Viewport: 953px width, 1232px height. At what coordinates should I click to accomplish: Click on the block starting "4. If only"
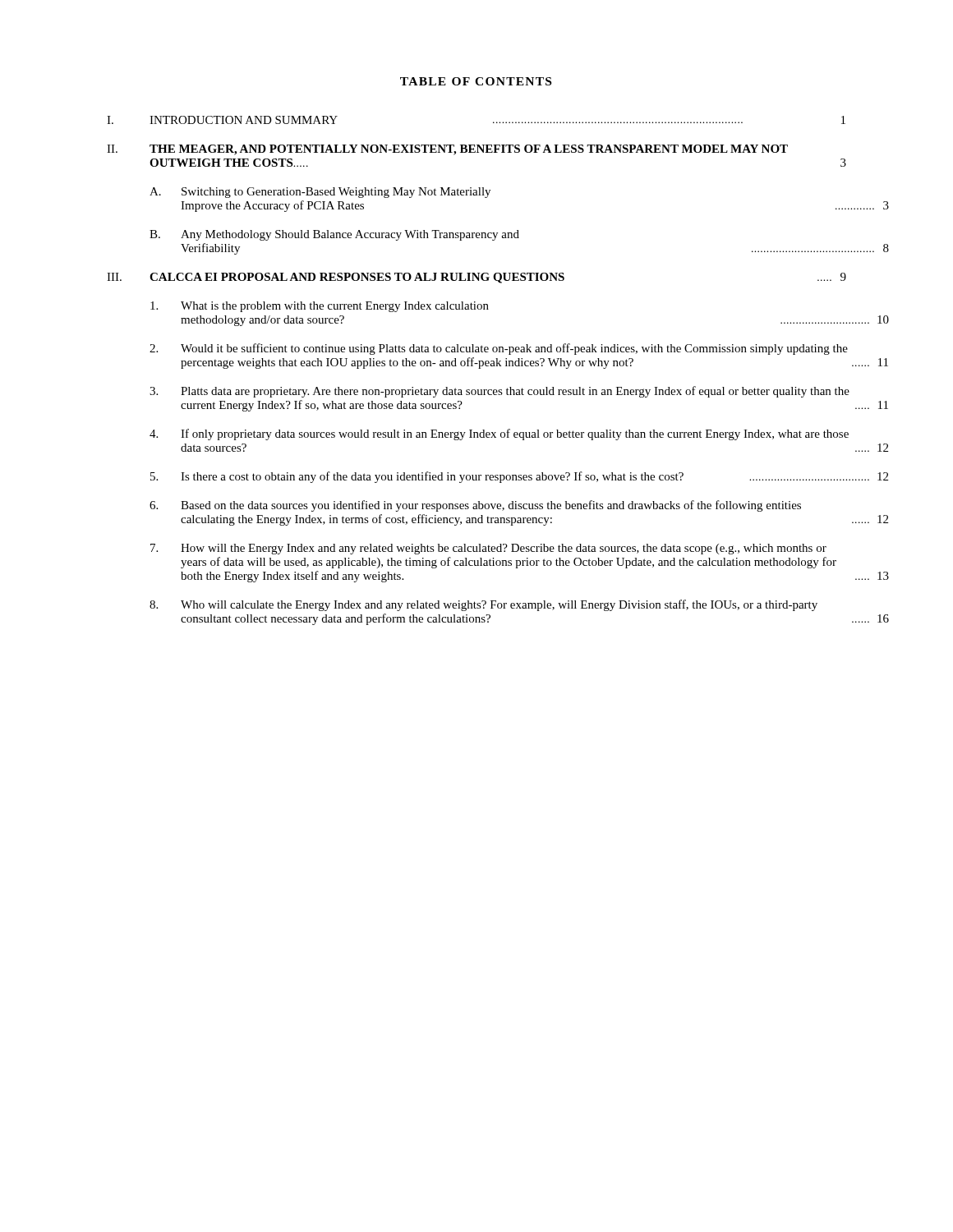(x=476, y=441)
